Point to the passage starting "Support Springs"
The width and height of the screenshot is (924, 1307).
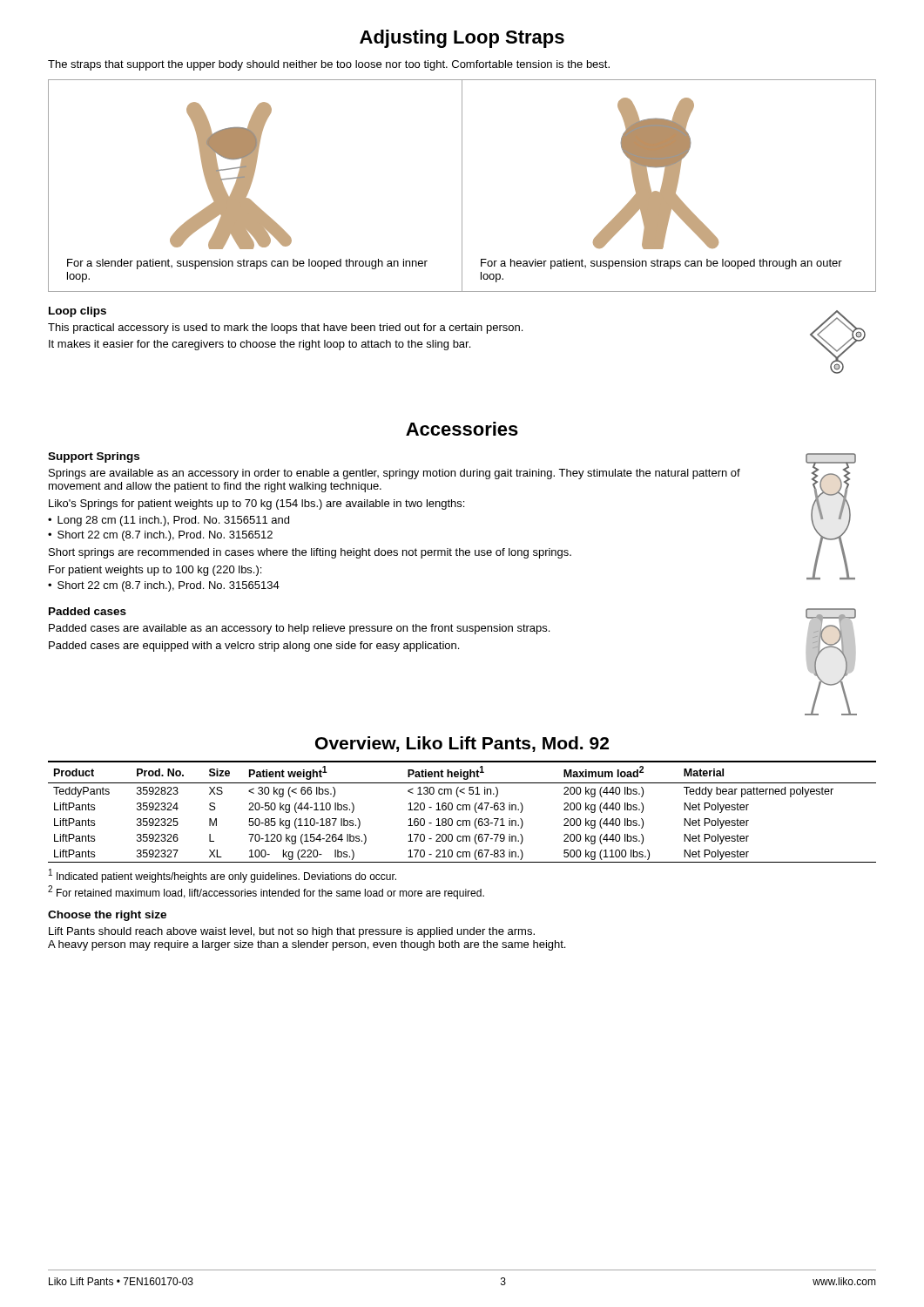[94, 456]
